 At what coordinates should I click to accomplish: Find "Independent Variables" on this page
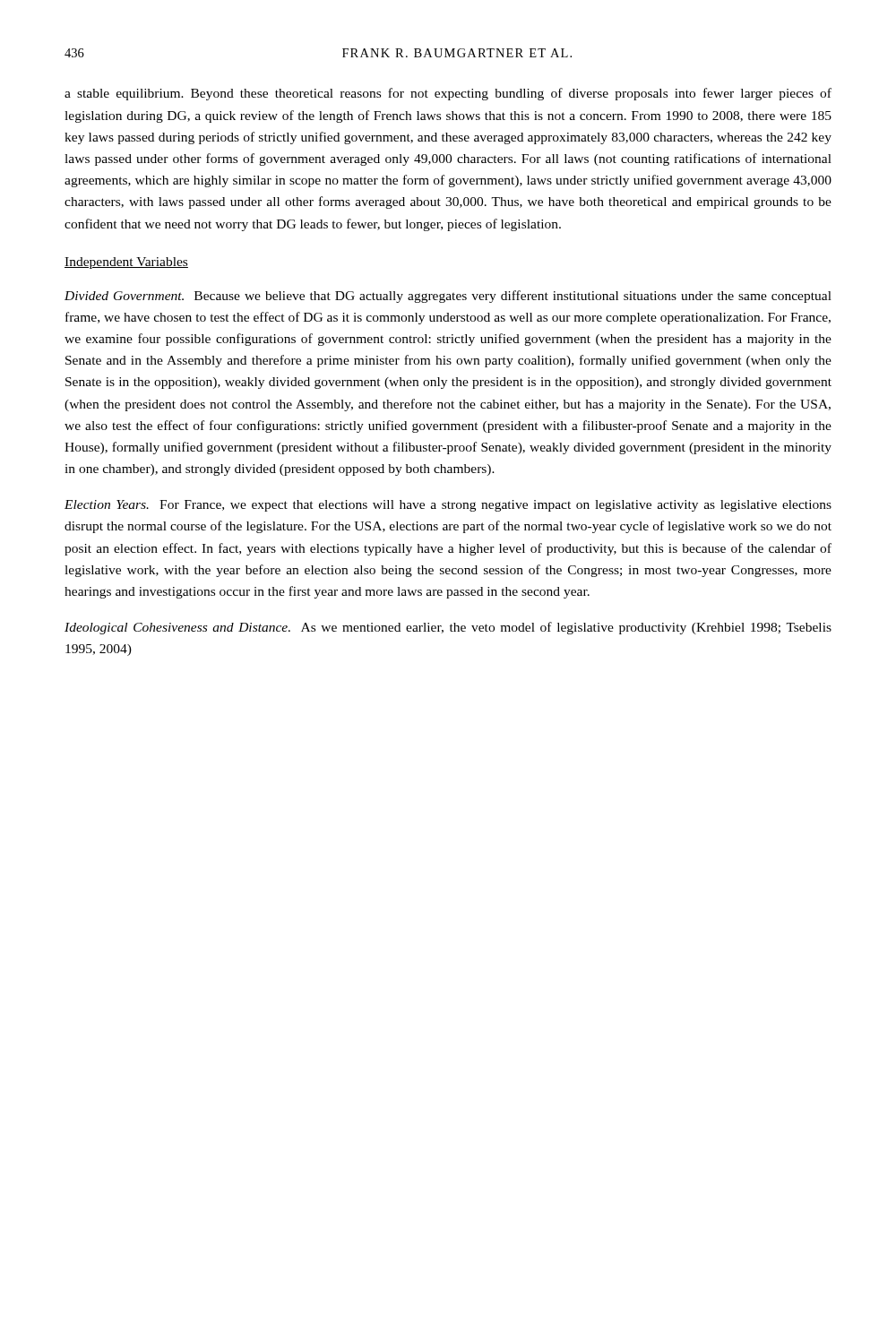tap(126, 261)
